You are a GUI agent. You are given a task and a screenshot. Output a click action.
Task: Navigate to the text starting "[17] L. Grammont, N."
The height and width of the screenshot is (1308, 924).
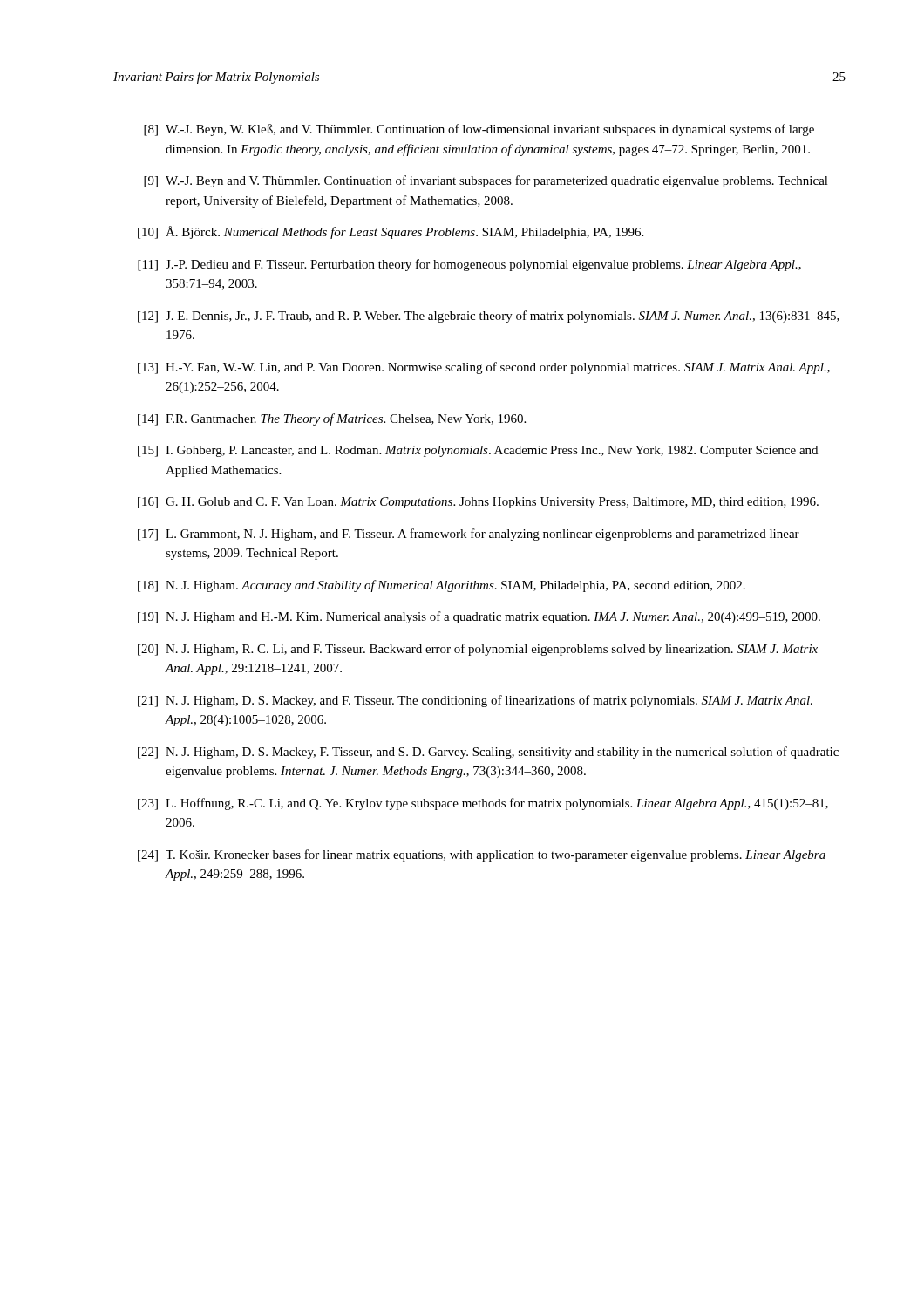coord(479,543)
